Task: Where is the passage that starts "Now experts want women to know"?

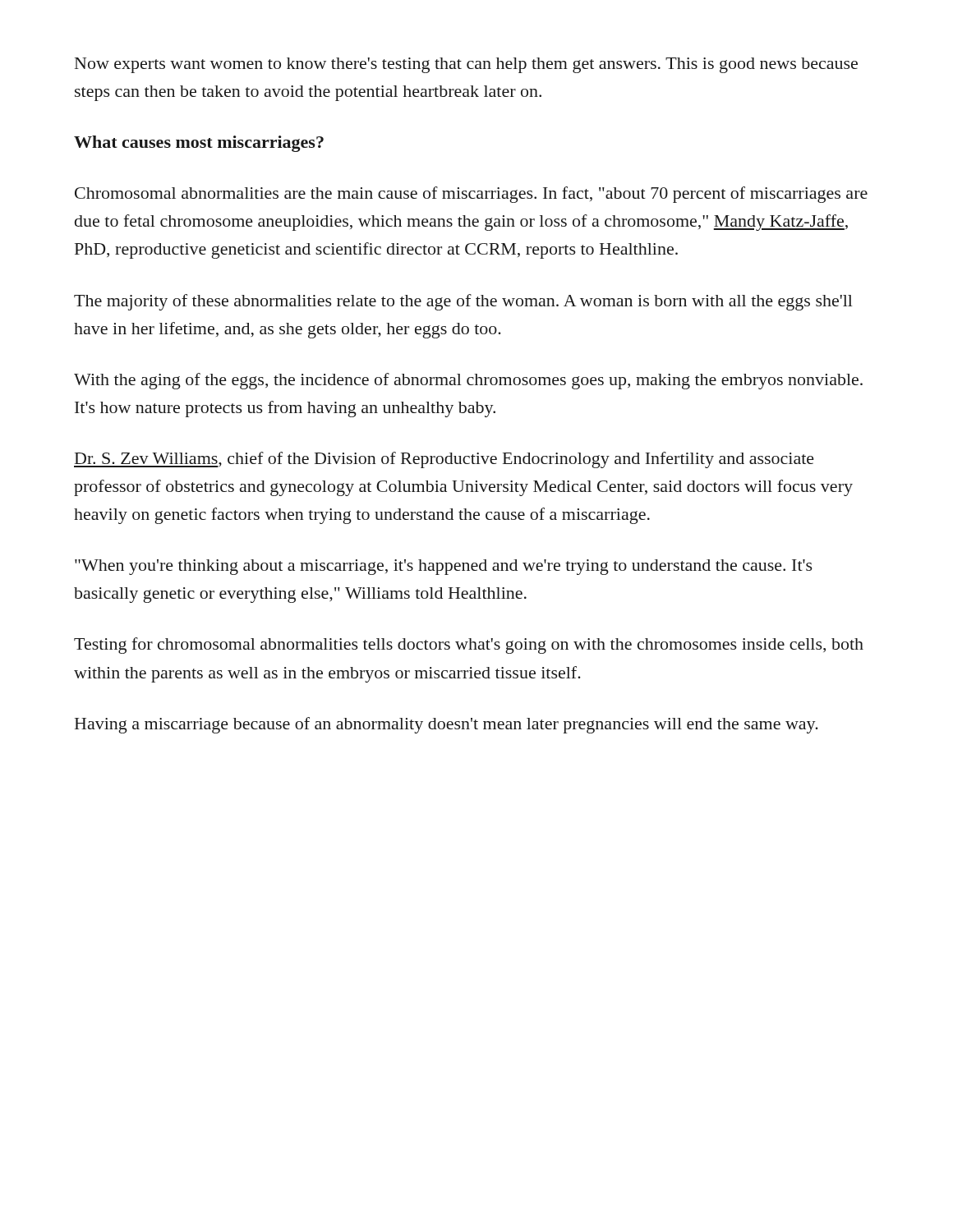Action: coord(466,77)
